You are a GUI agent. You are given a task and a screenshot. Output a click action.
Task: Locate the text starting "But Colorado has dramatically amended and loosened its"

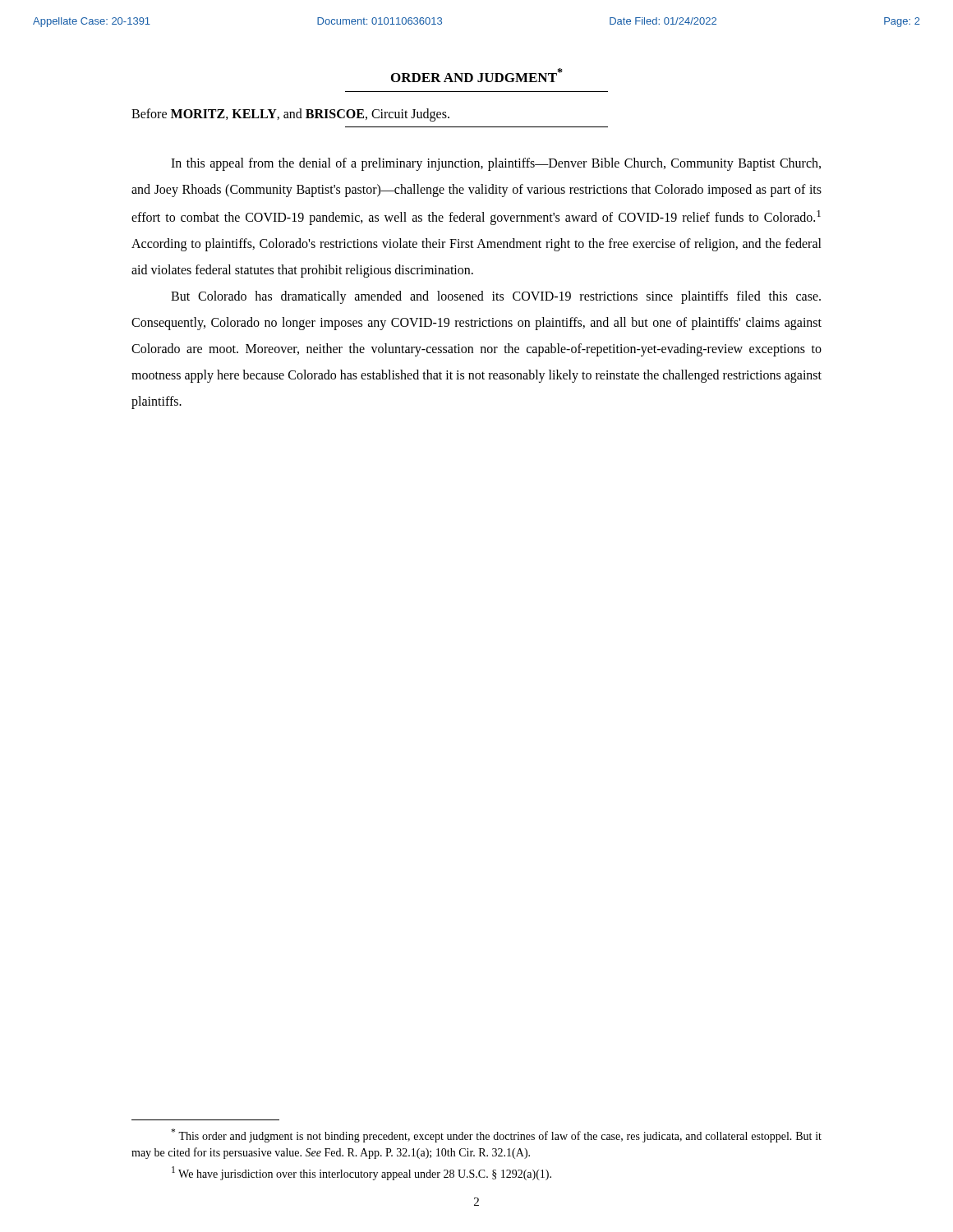[x=476, y=349]
